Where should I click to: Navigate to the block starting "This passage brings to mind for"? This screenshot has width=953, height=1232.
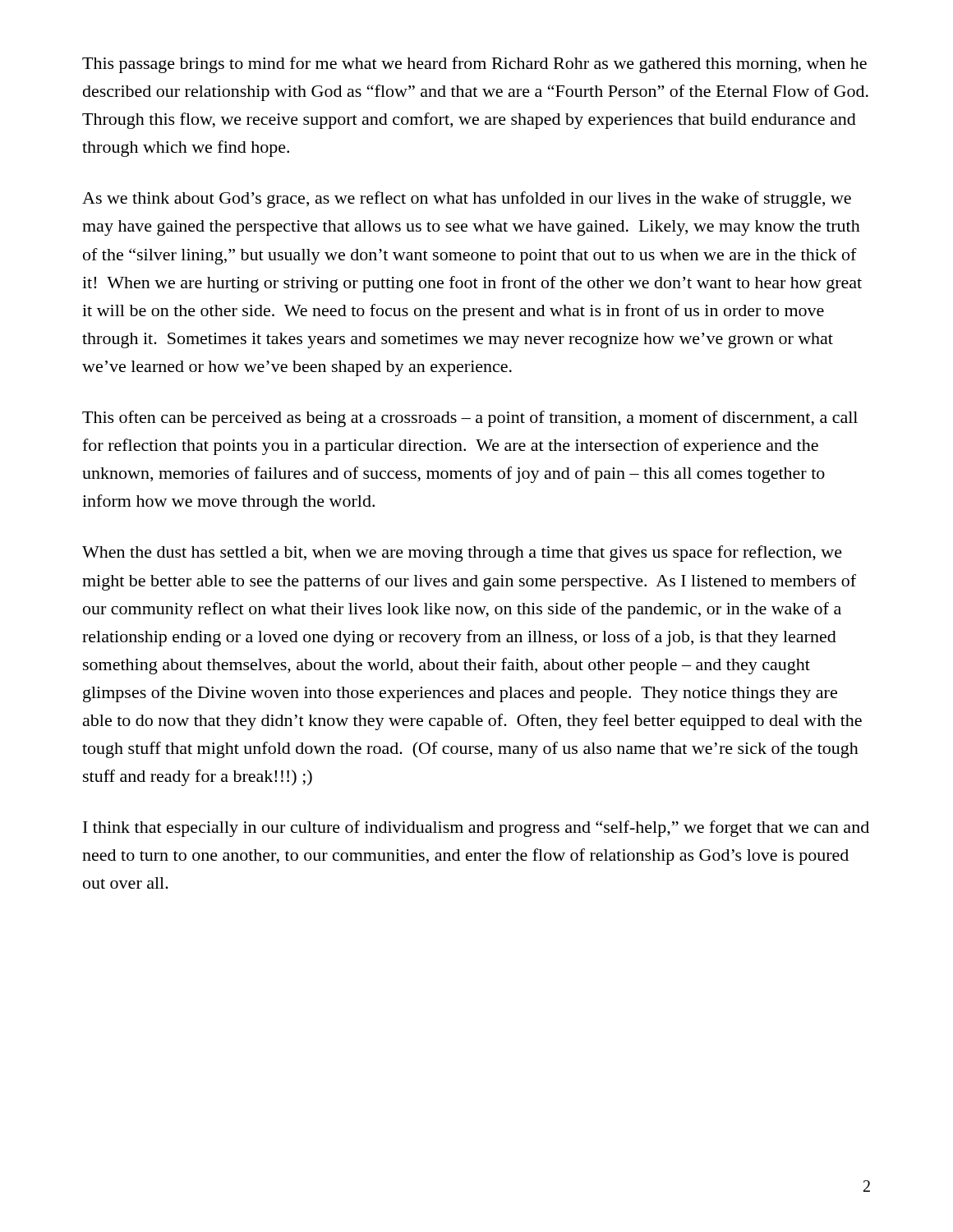tap(476, 105)
